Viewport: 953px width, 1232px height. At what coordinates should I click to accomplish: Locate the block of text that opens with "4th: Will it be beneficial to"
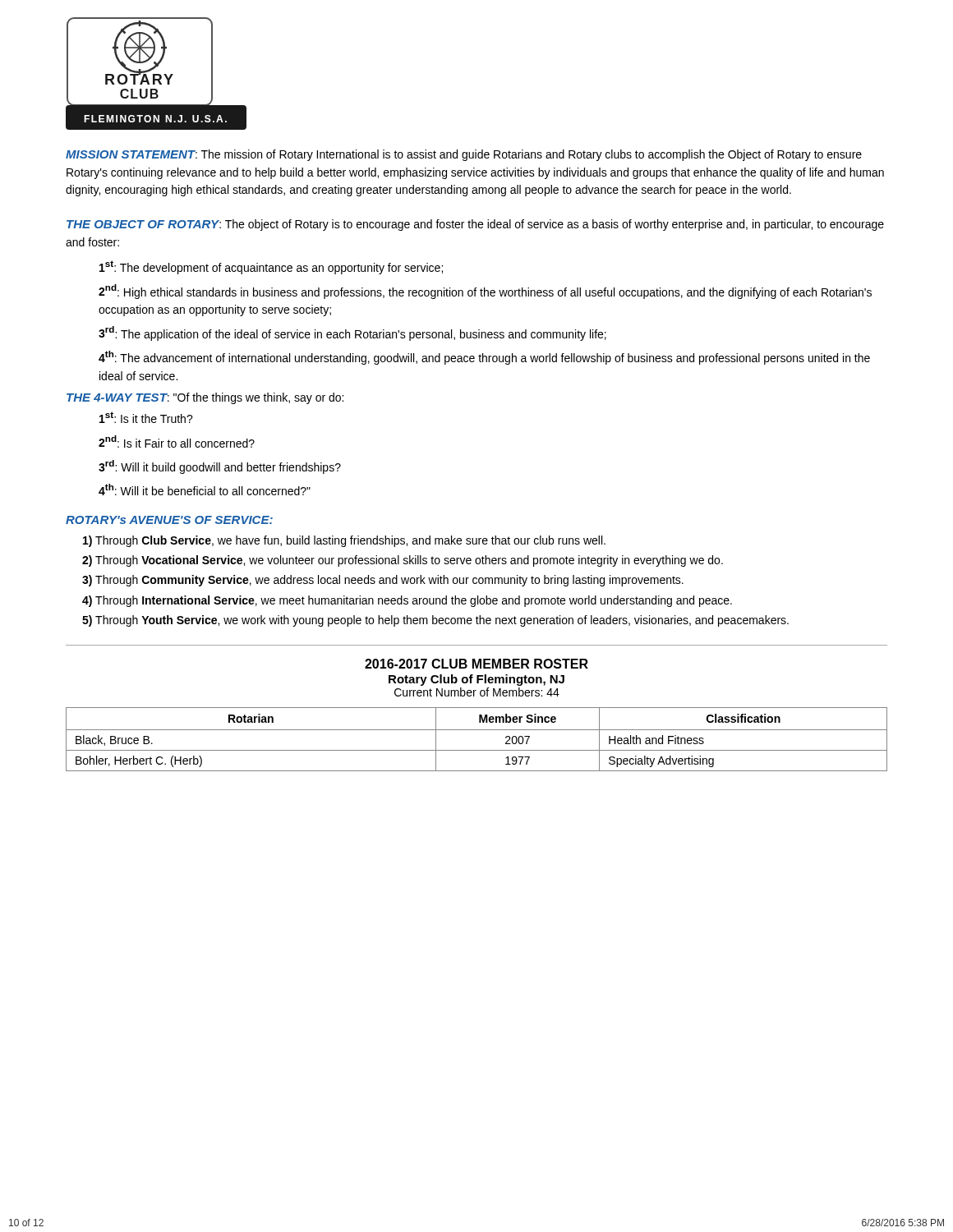(205, 490)
